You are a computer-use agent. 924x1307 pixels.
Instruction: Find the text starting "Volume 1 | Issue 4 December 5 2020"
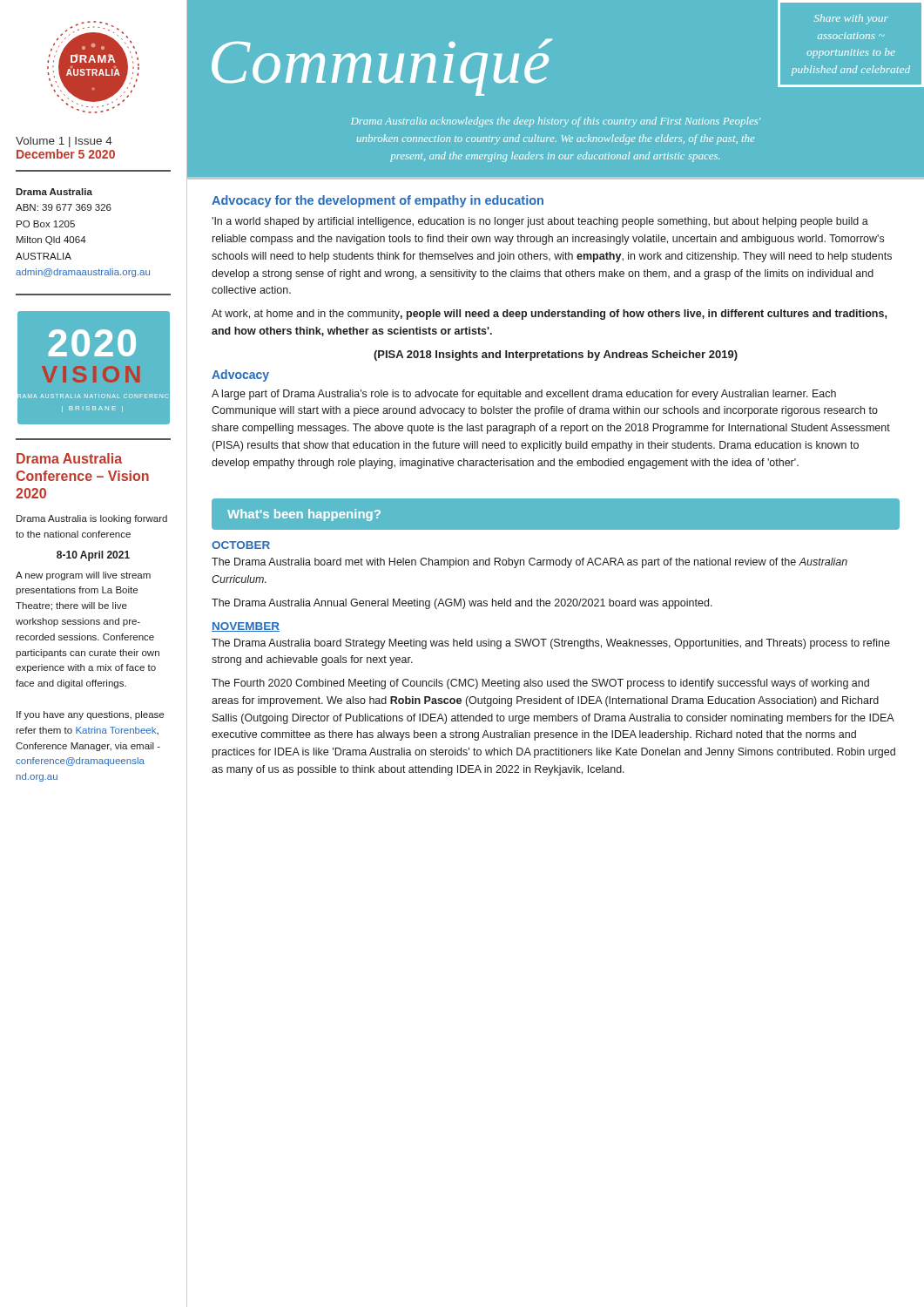[x=93, y=148]
